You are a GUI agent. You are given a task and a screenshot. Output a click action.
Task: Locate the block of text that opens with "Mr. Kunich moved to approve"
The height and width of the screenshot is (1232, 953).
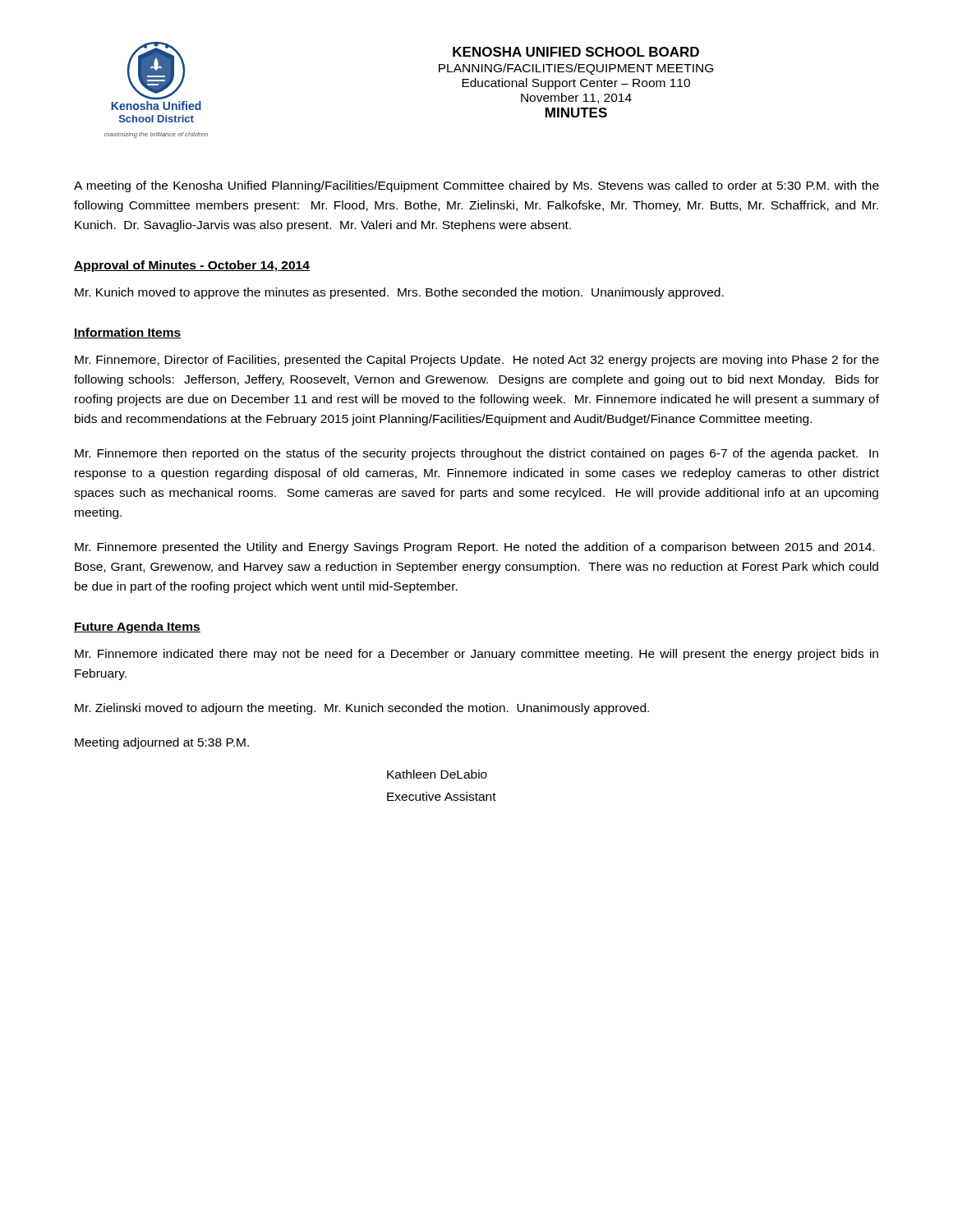(399, 292)
